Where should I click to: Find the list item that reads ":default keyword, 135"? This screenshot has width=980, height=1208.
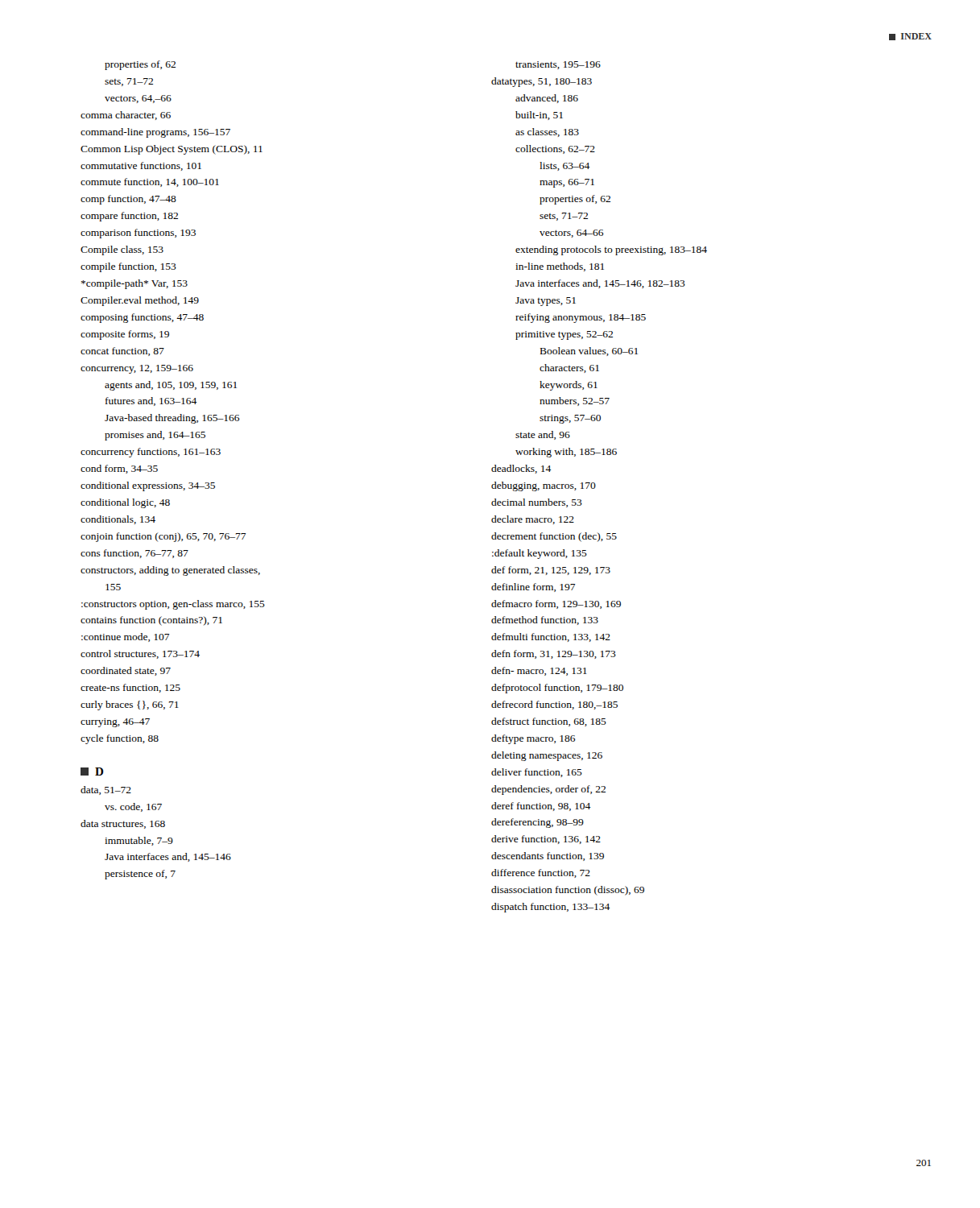click(x=539, y=553)
